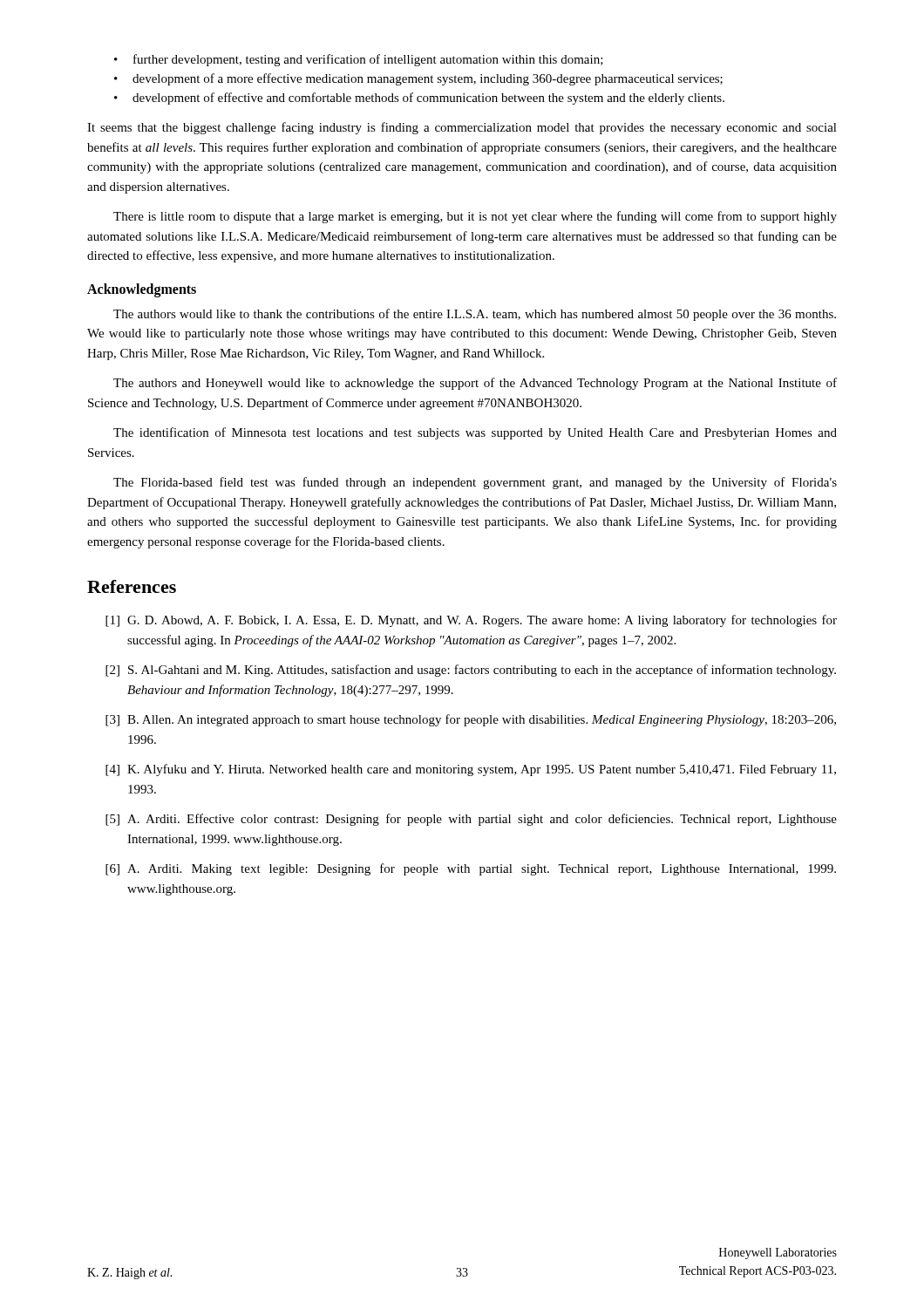Image resolution: width=924 pixels, height=1308 pixels.
Task: Locate the block of text that opens with "[5] A. Arditi. Effective color"
Action: pyautogui.click(x=462, y=829)
